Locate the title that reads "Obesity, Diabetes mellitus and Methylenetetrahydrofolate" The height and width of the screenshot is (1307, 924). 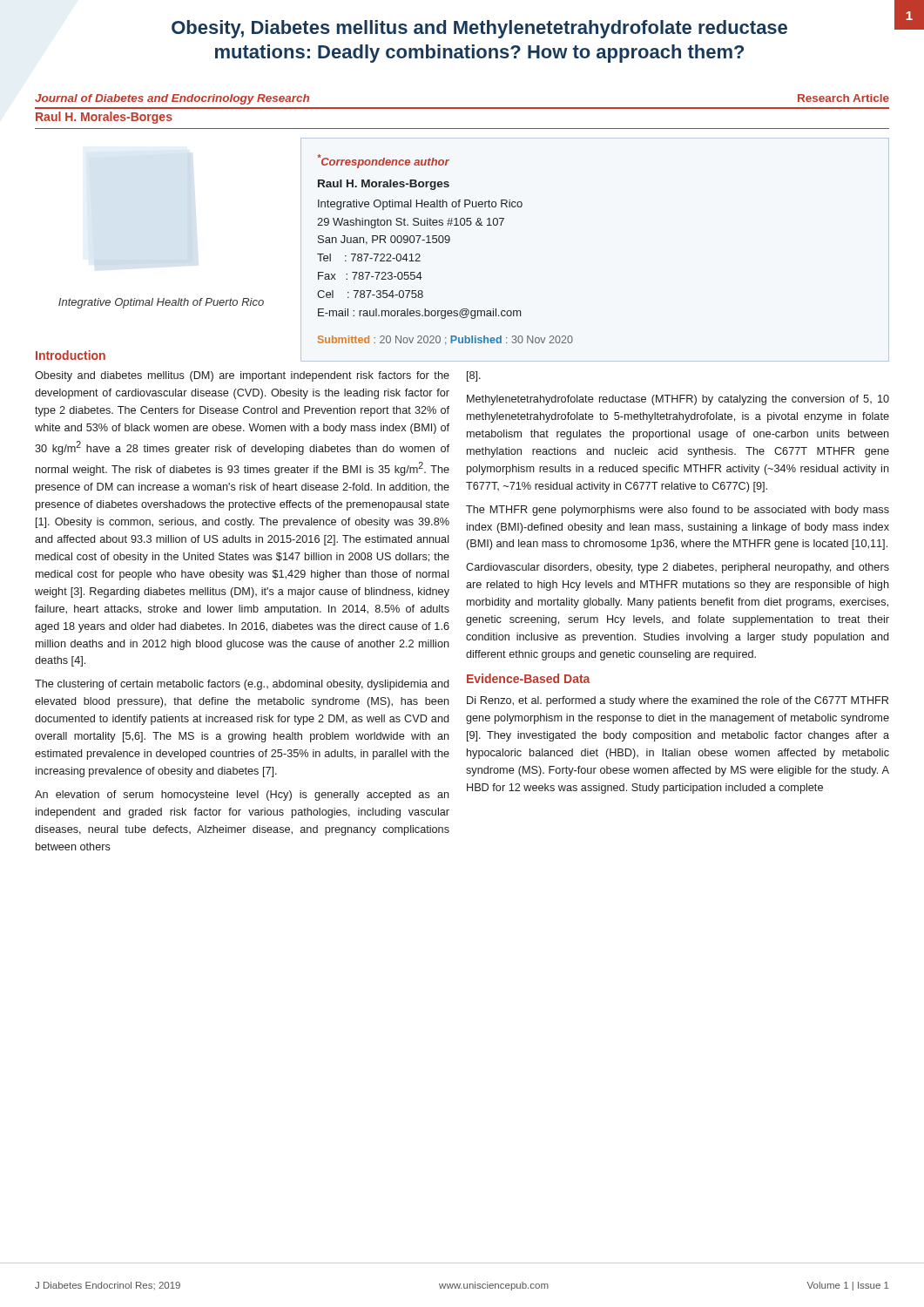point(479,40)
